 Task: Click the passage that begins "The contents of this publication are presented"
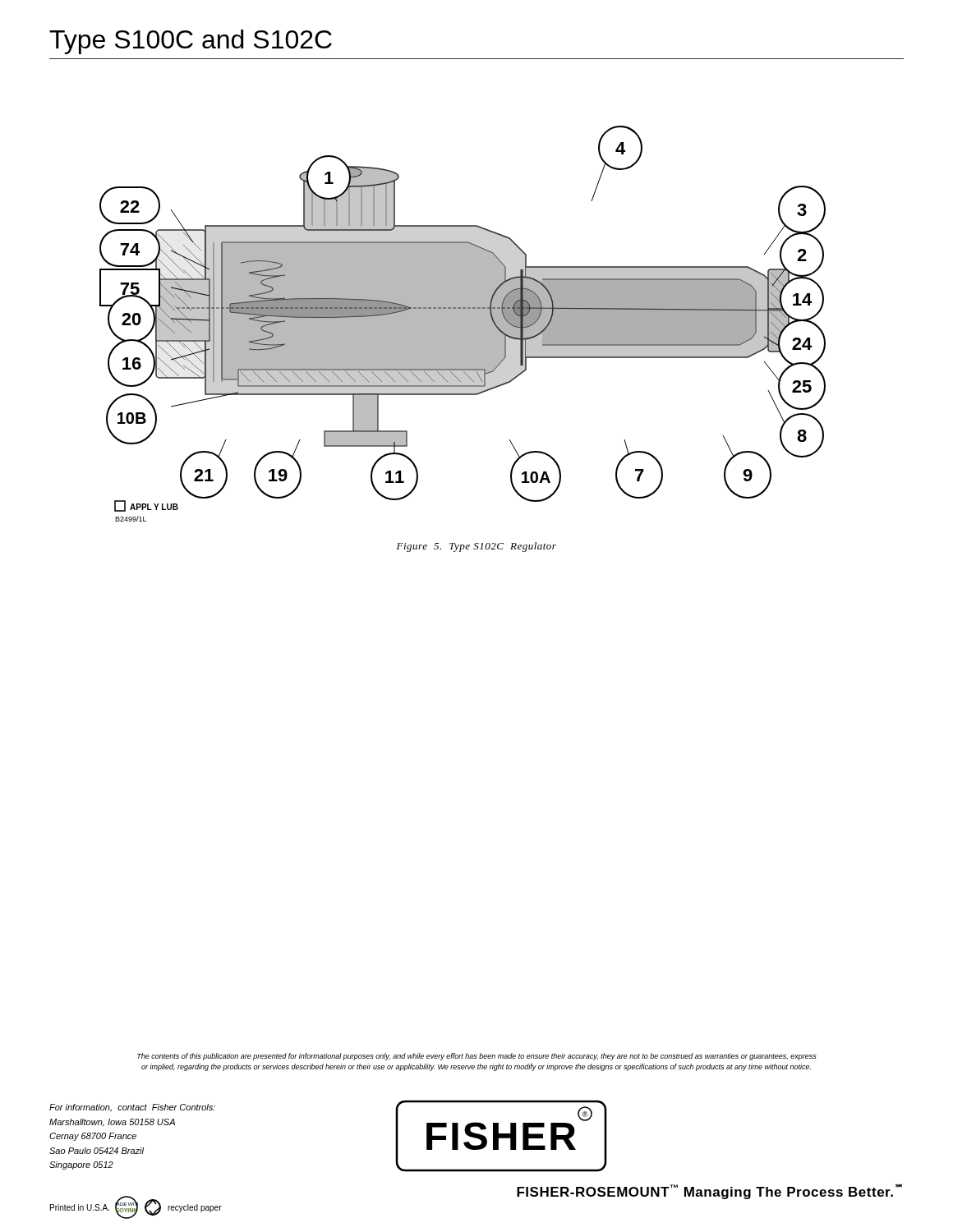point(476,1061)
